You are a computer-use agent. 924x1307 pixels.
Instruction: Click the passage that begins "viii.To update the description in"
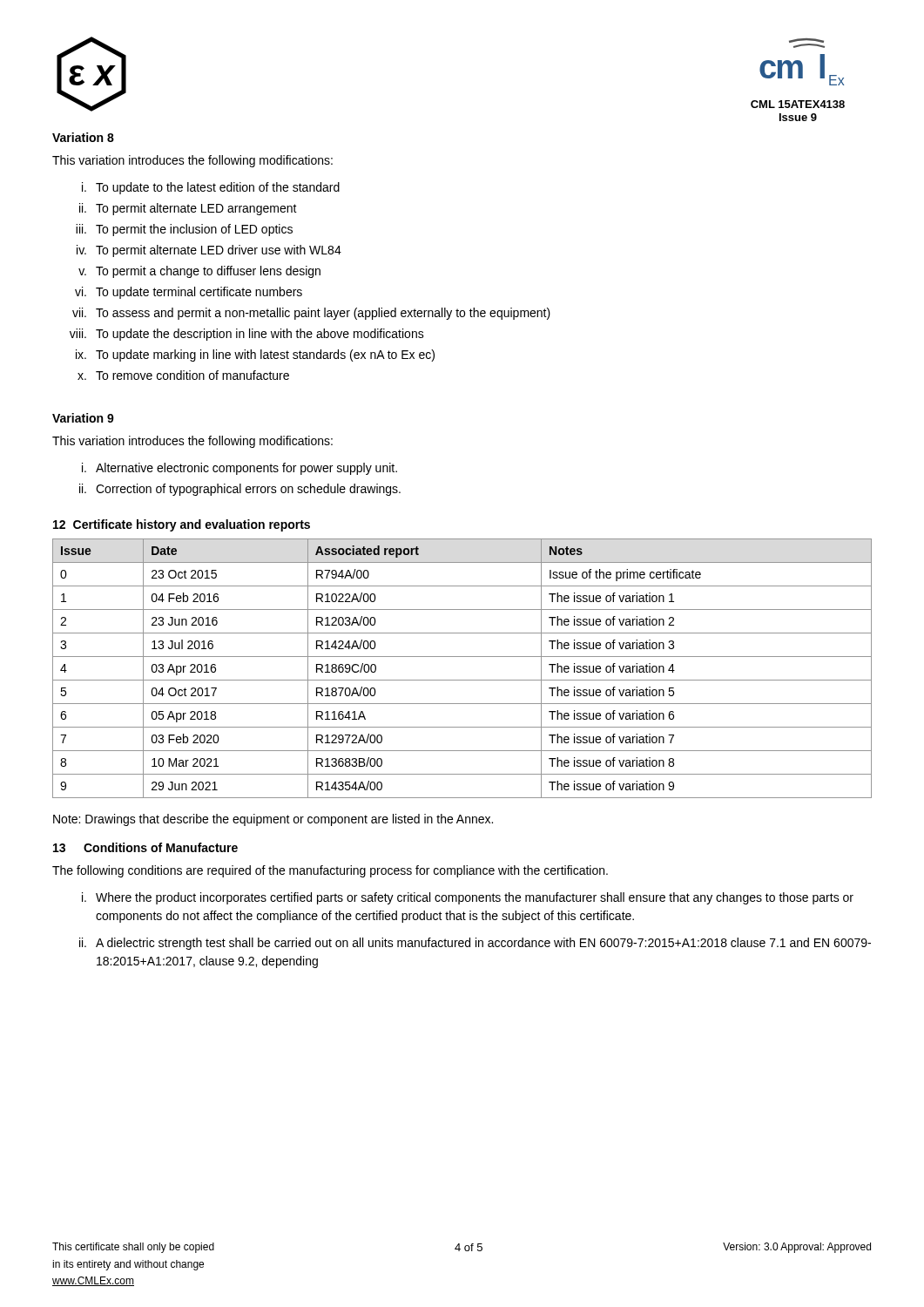(247, 335)
